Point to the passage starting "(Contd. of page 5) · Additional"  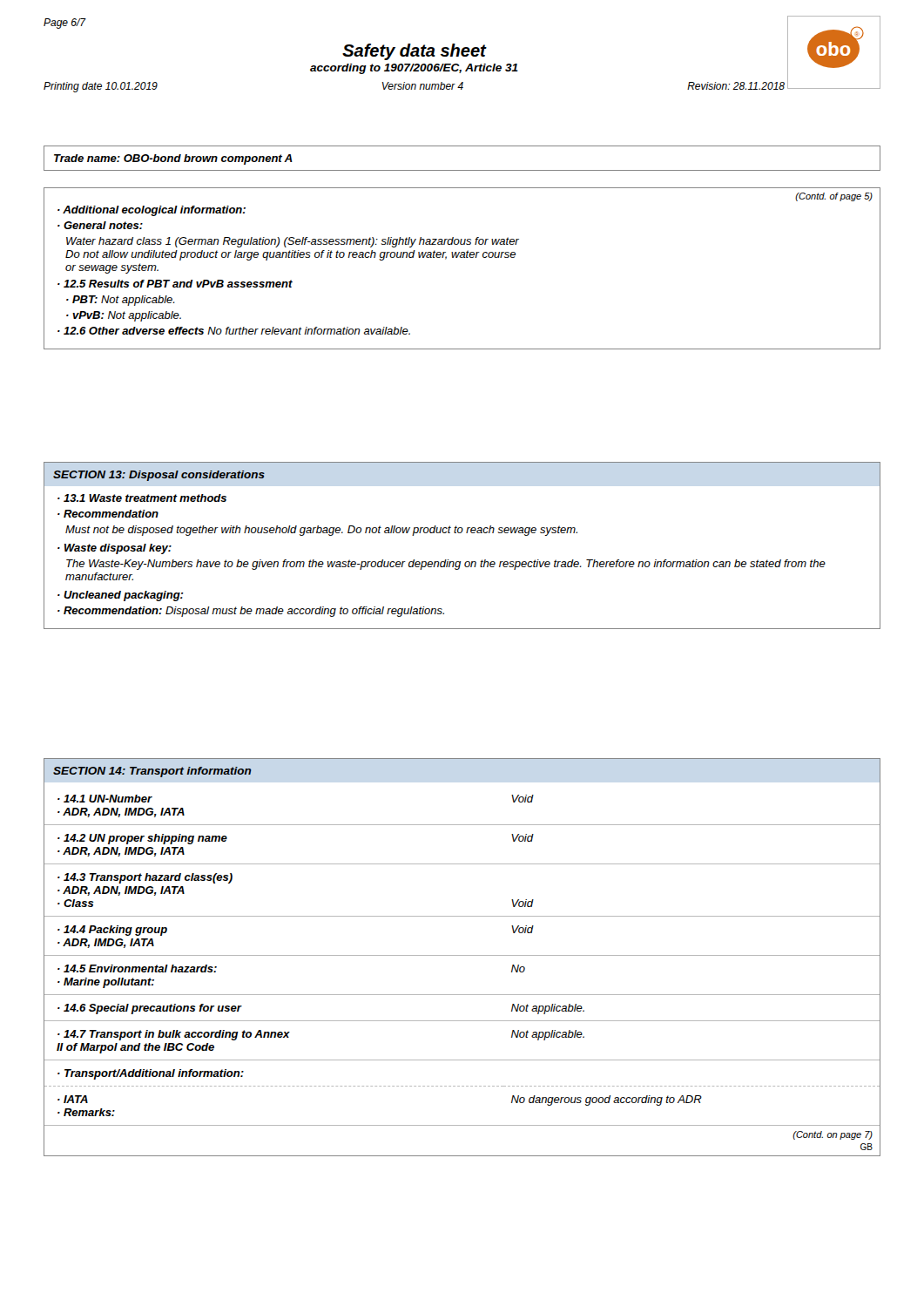coord(462,268)
